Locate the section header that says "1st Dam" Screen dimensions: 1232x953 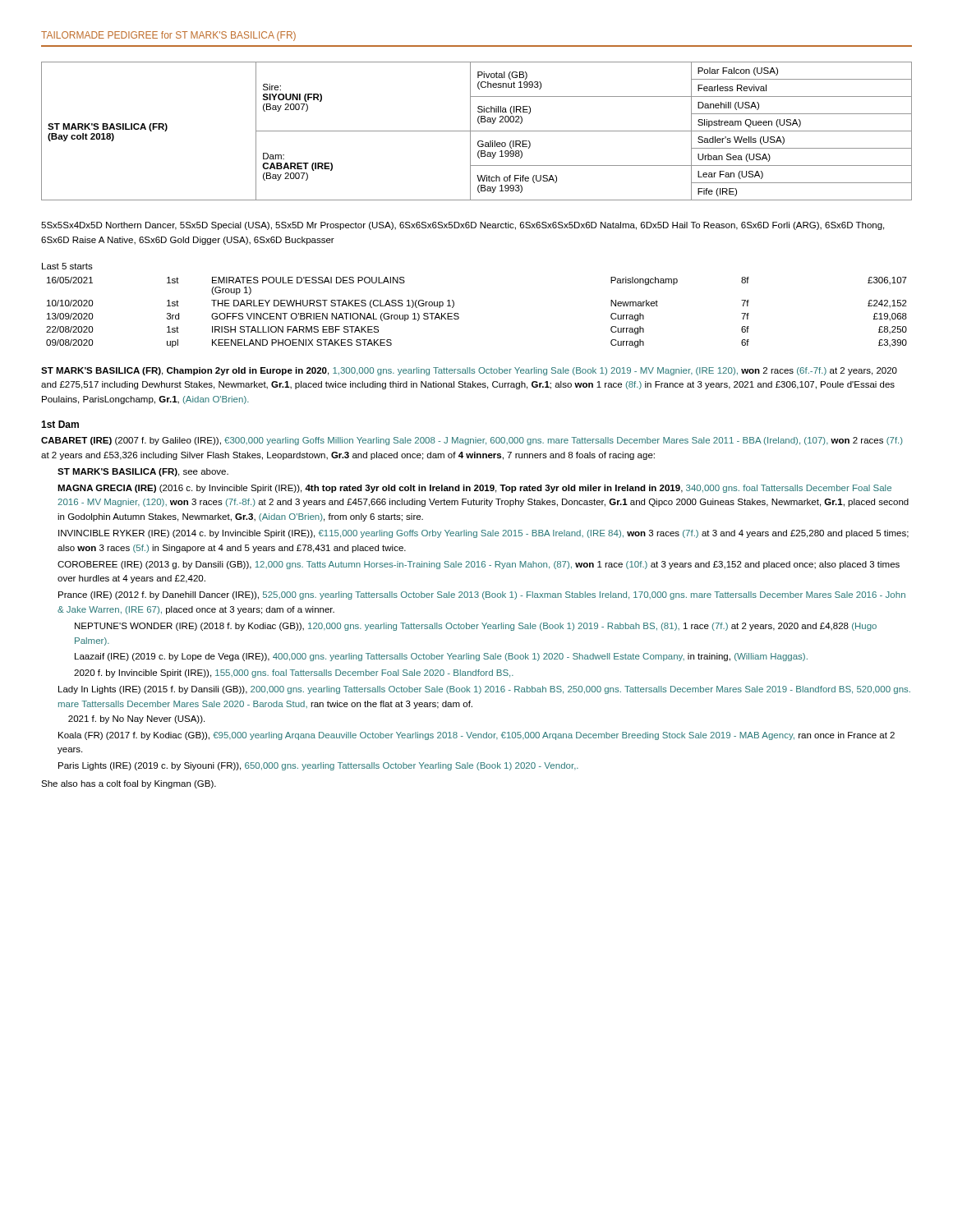pyautogui.click(x=60, y=425)
